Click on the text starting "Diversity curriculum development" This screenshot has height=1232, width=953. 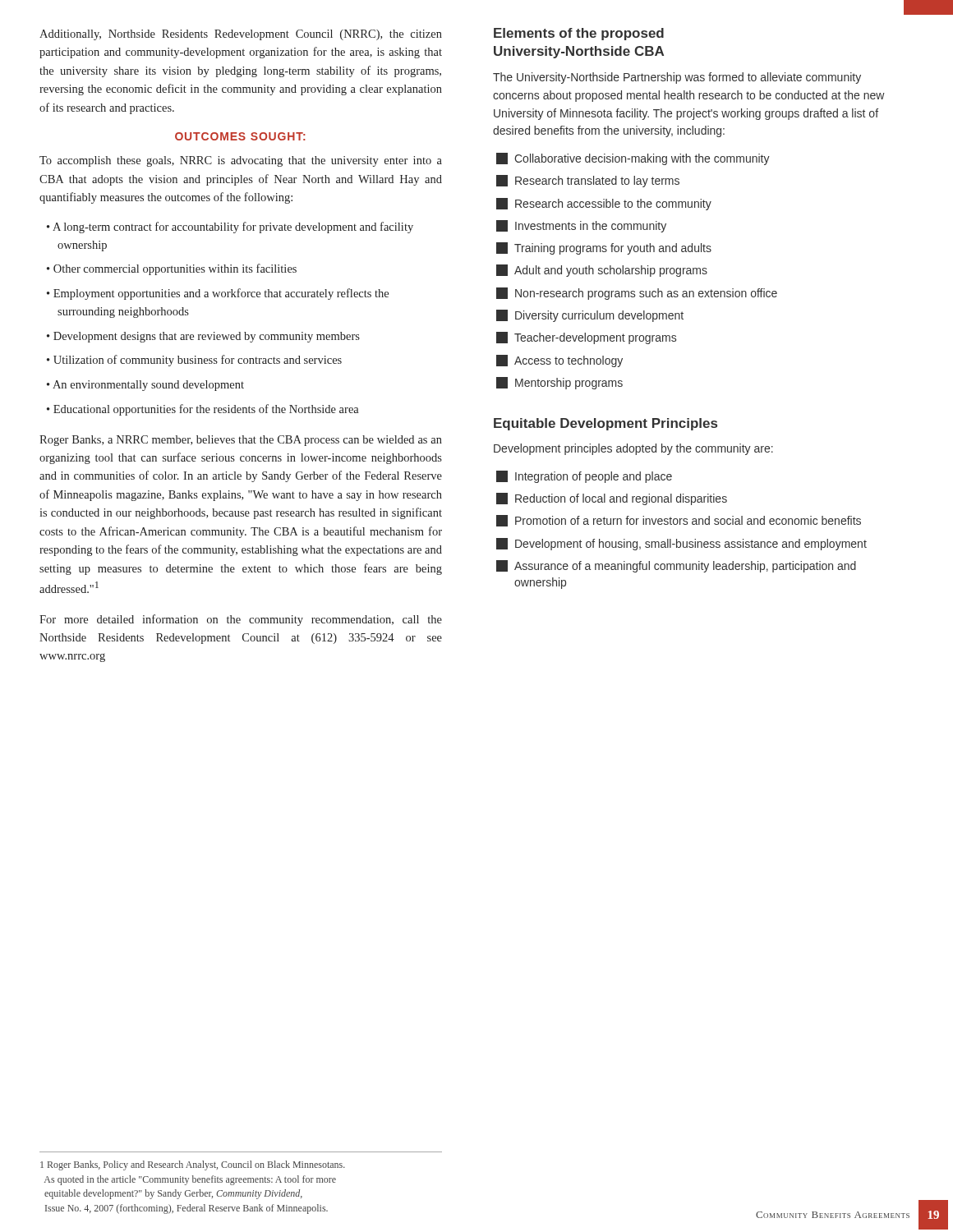tap(590, 316)
